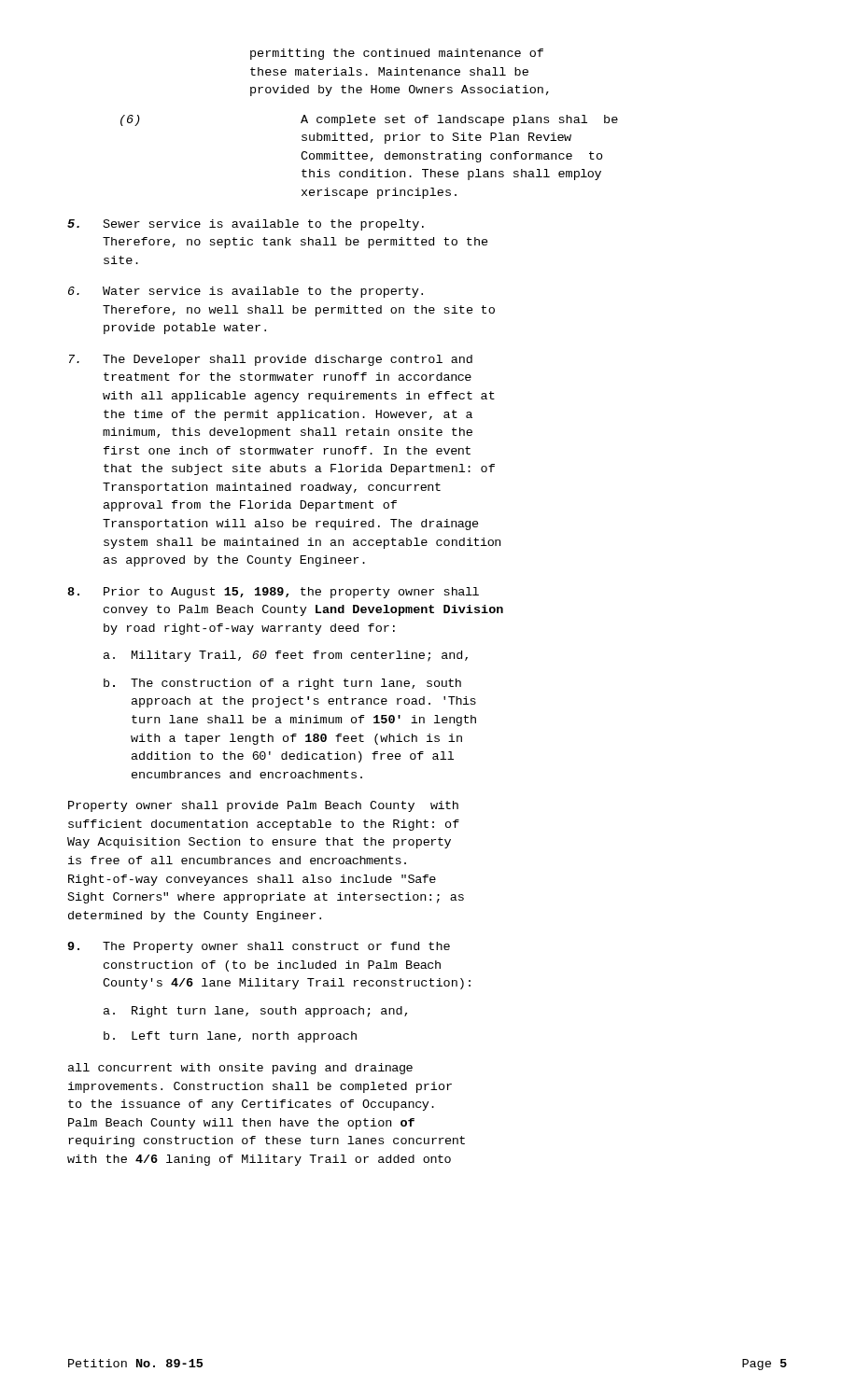Select the list item with the text "a. Right turn lane, south approach; and,"
This screenshot has width=843, height=1400.
[x=189, y=1011]
